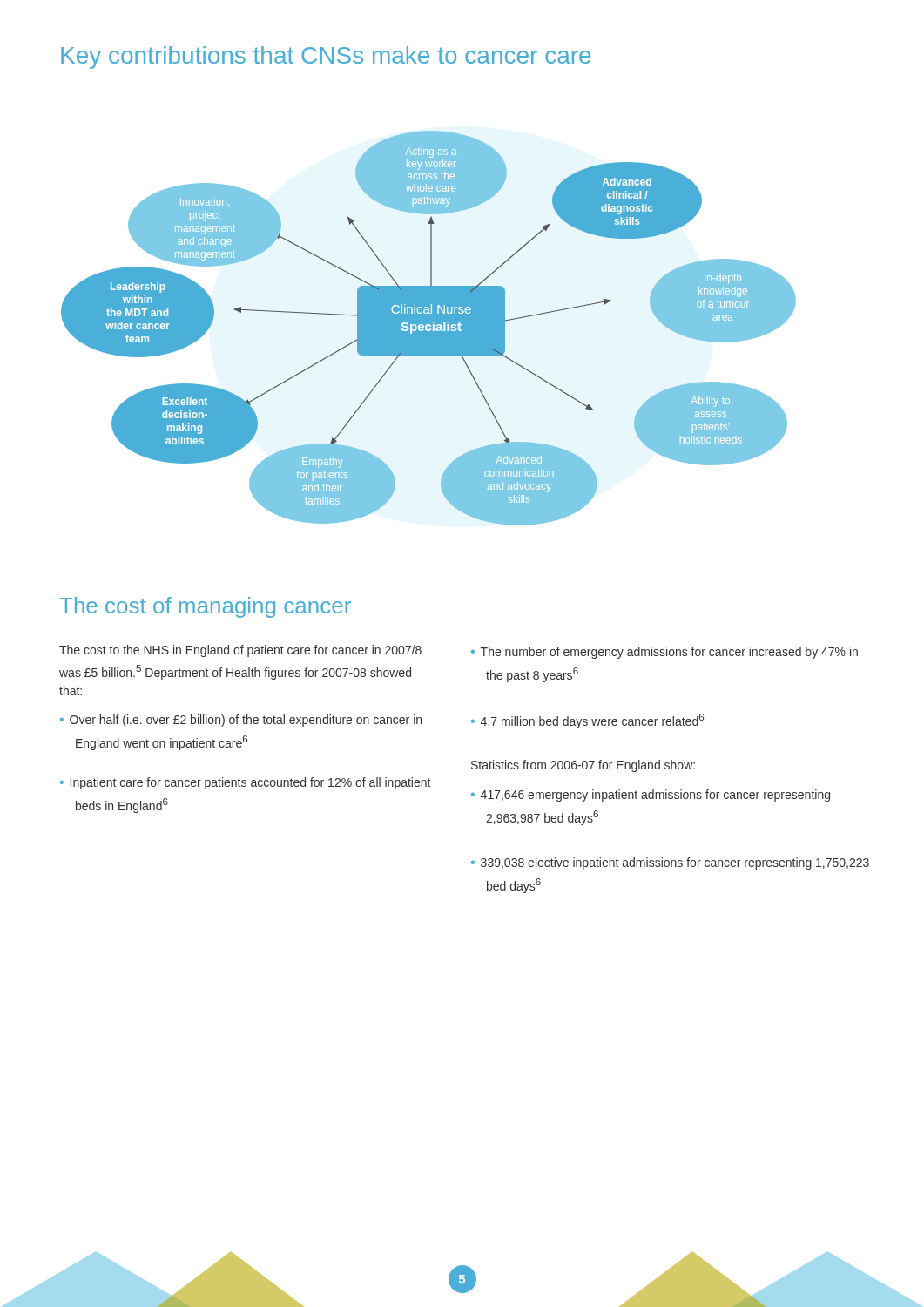The width and height of the screenshot is (924, 1307).
Task: Find the section header on this page that starts "The cost of"
Action: click(205, 606)
